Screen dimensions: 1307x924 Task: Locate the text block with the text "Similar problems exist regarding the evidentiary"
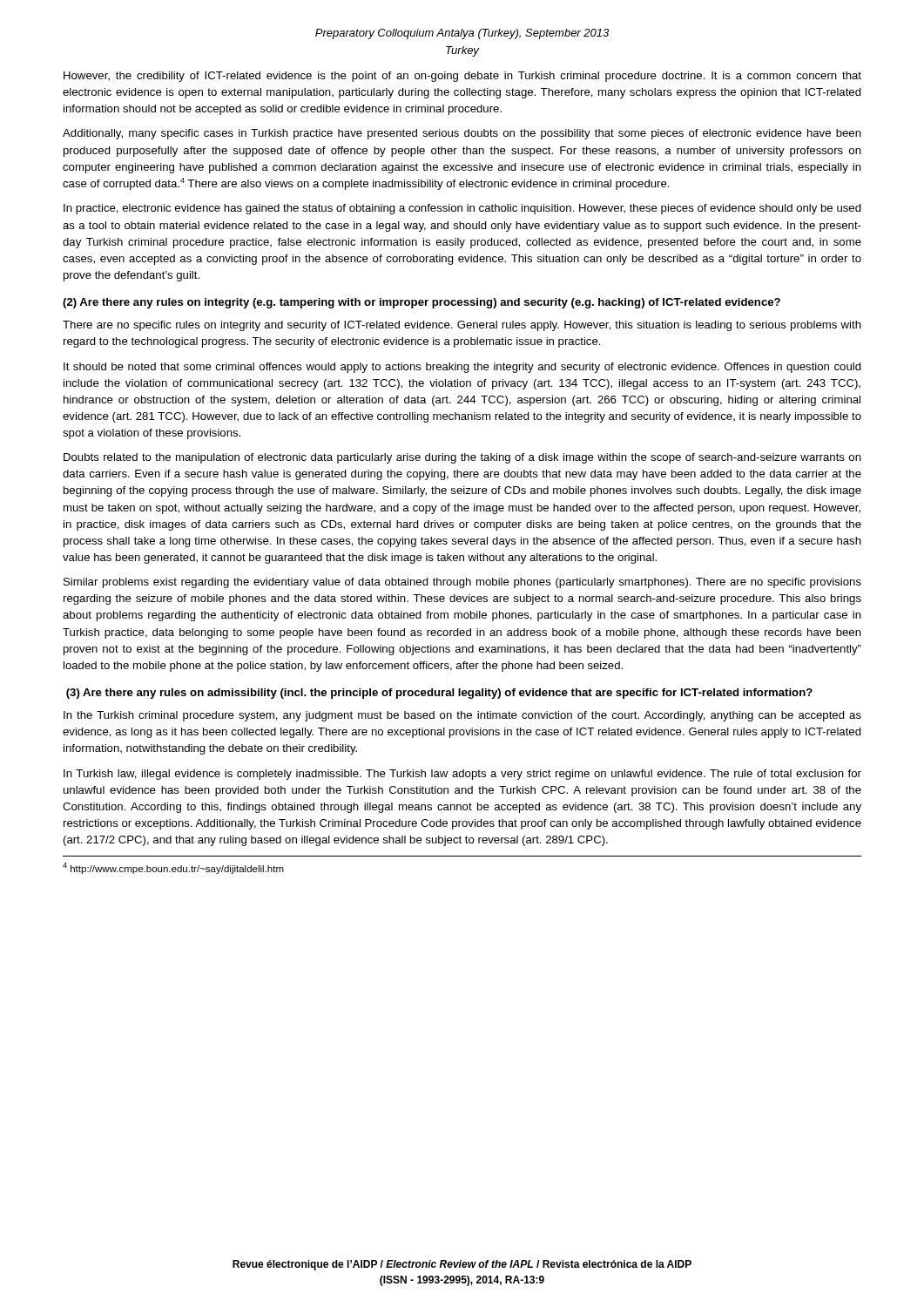pos(462,623)
